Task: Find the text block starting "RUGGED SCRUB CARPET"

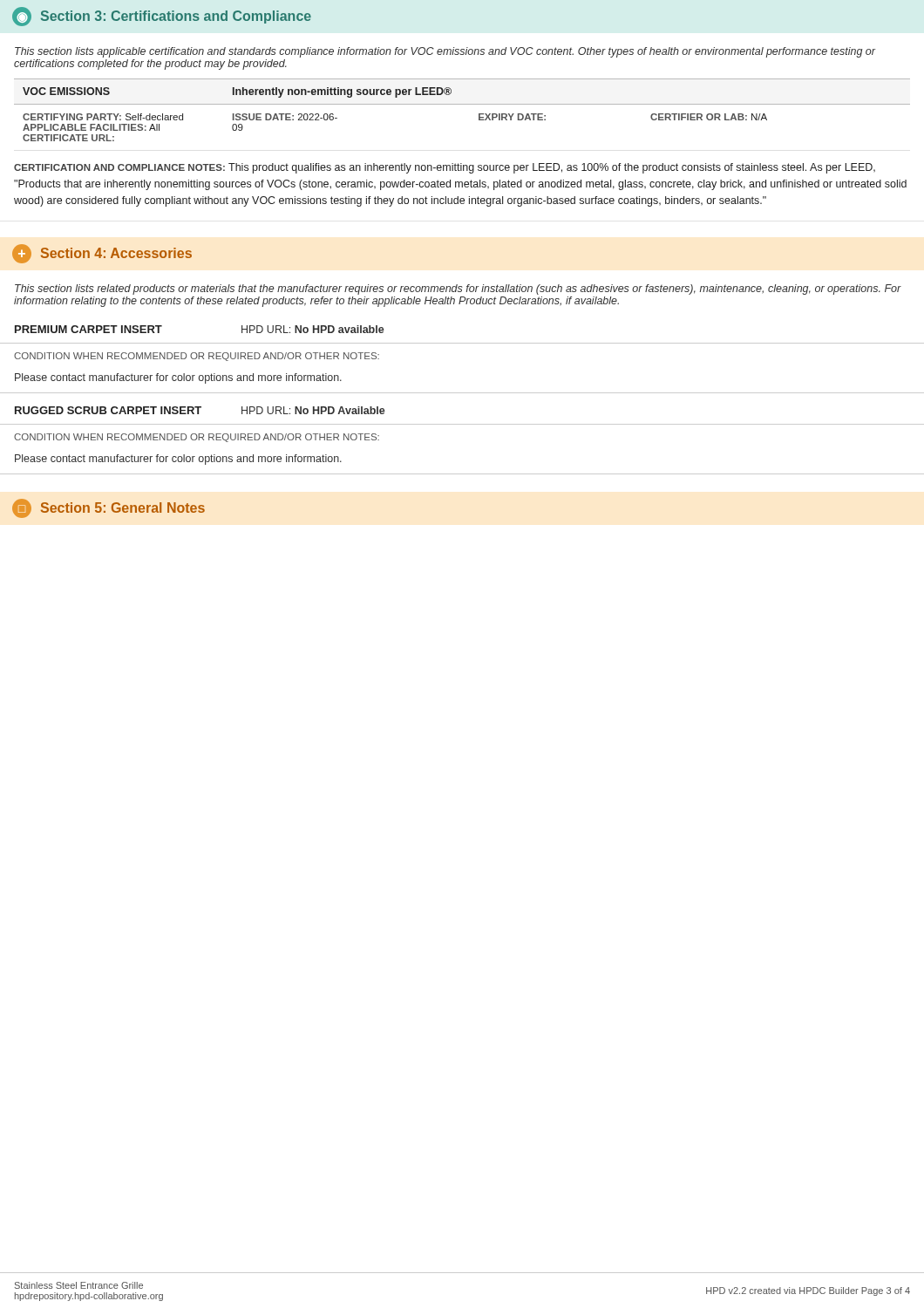Action: pyautogui.click(x=462, y=435)
